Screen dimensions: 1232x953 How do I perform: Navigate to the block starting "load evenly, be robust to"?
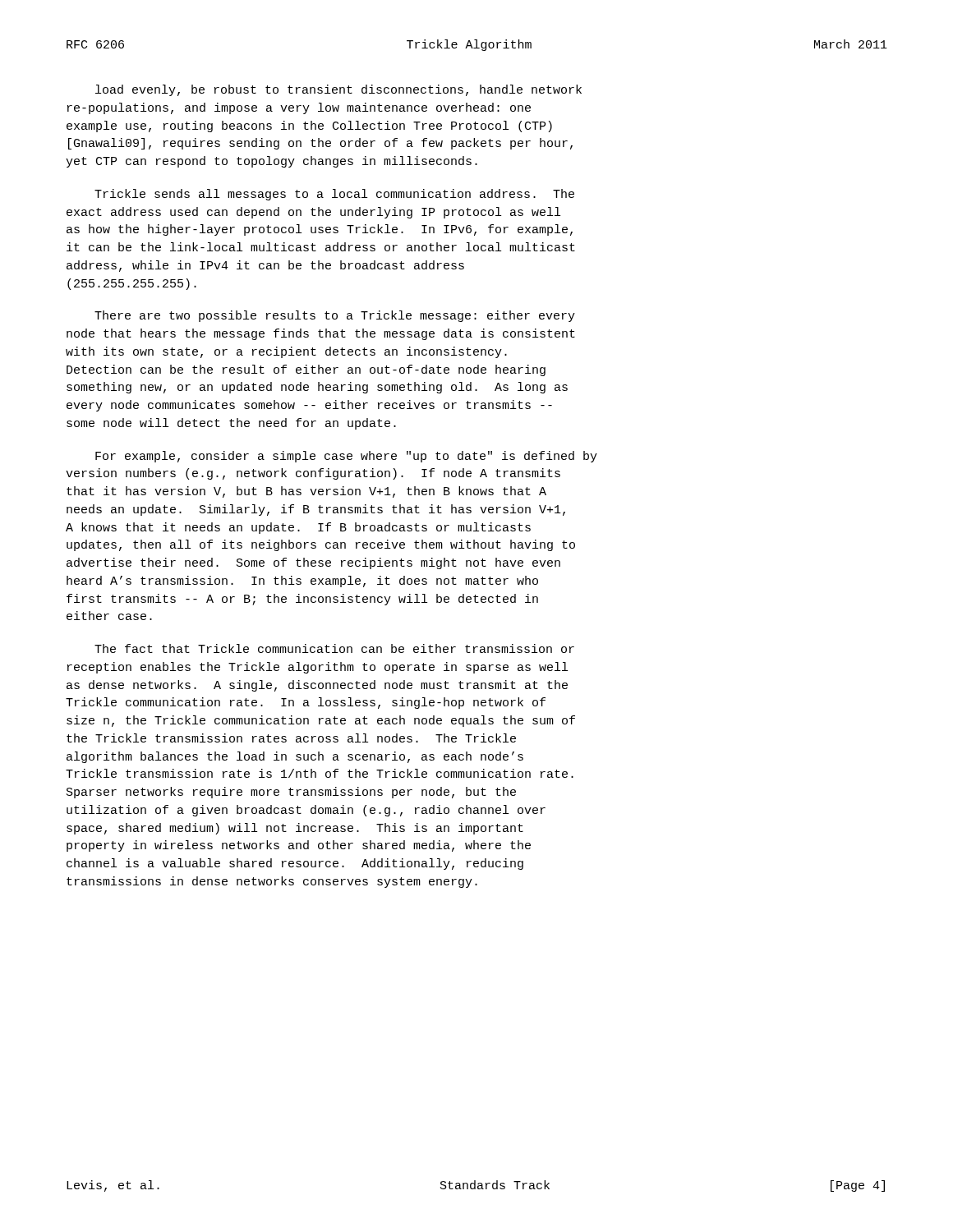pos(324,126)
